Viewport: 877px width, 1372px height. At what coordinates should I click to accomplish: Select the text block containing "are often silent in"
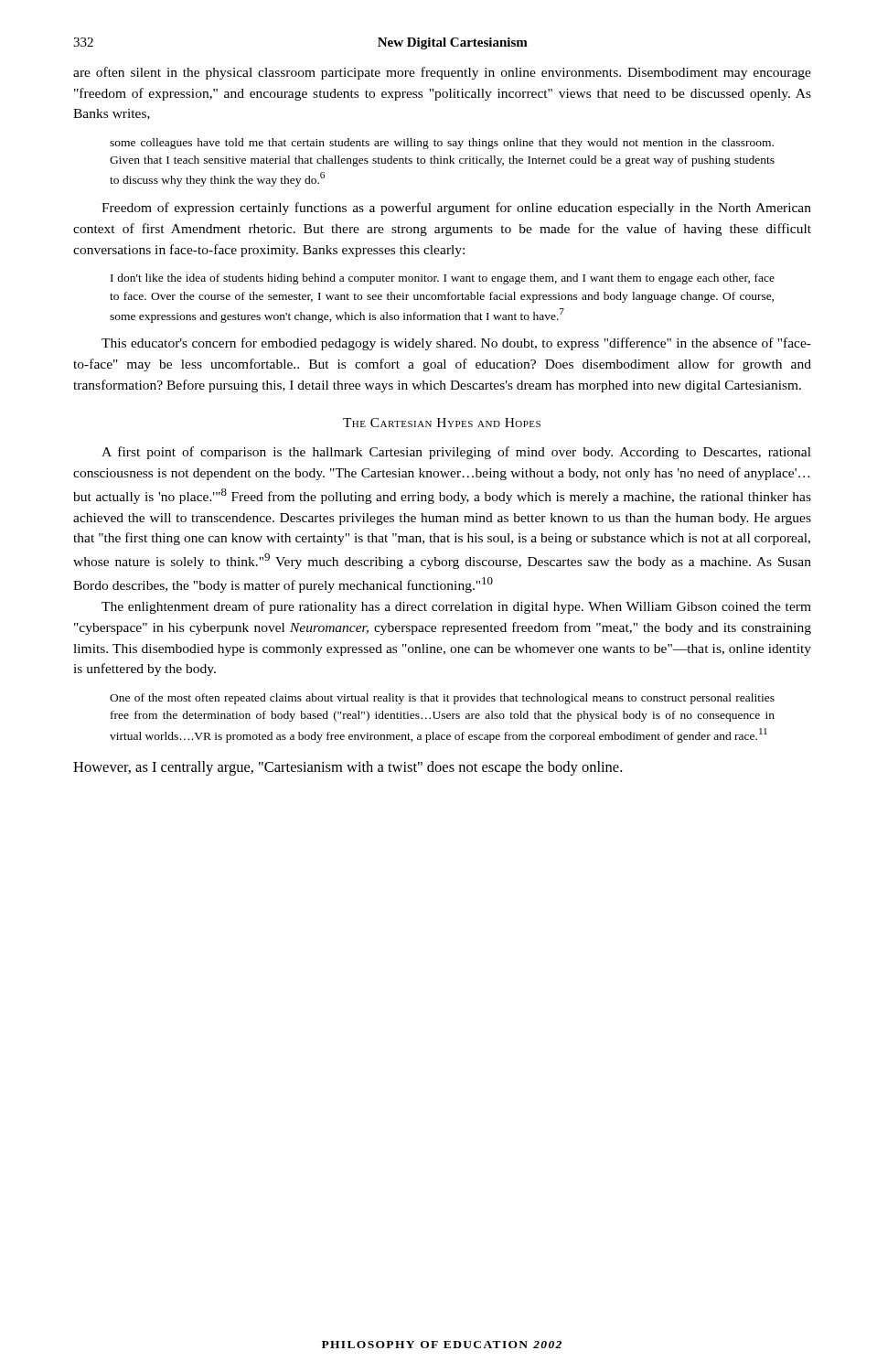(442, 92)
